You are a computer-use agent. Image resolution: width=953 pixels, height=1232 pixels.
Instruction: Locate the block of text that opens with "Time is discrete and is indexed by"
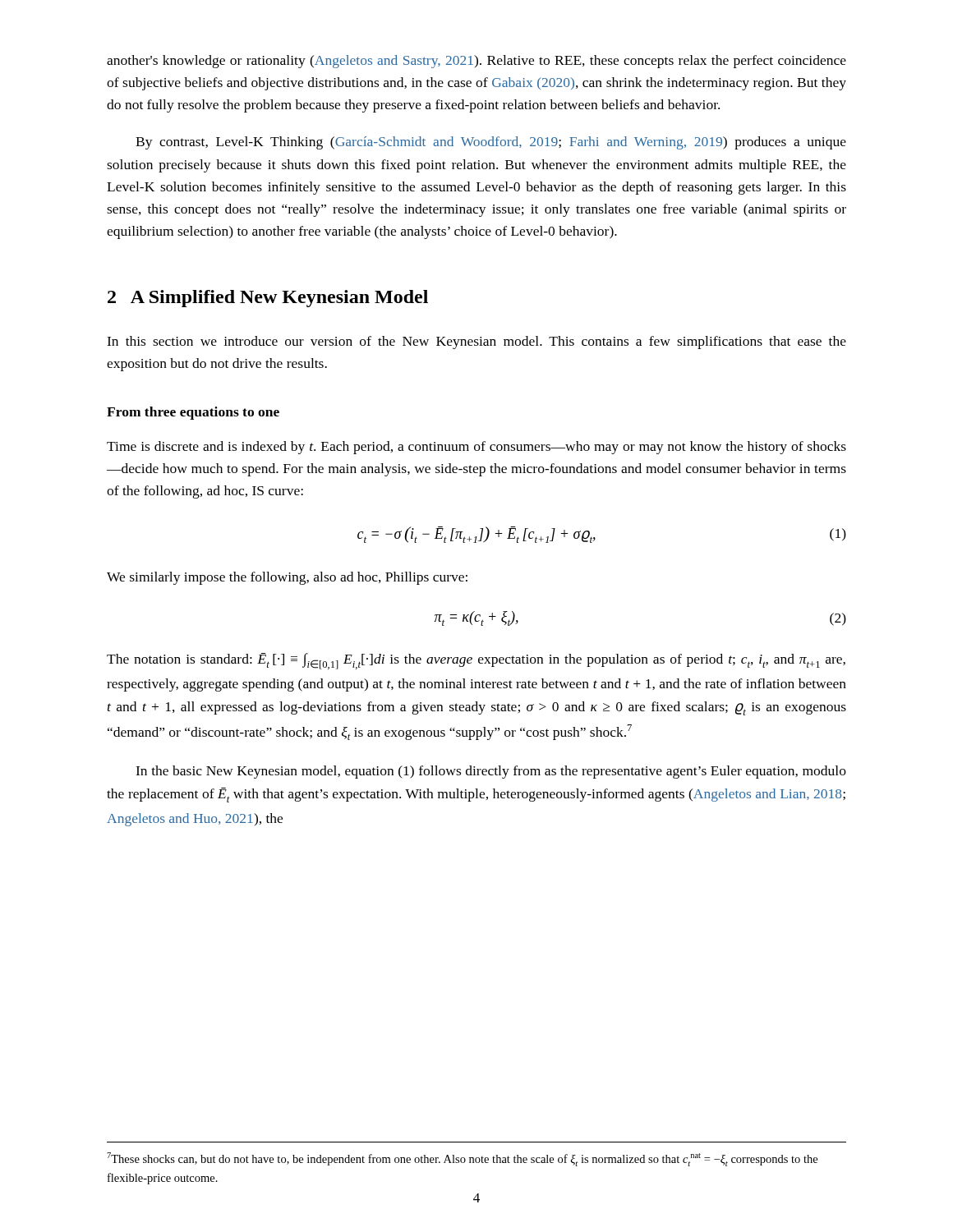pyautogui.click(x=476, y=468)
